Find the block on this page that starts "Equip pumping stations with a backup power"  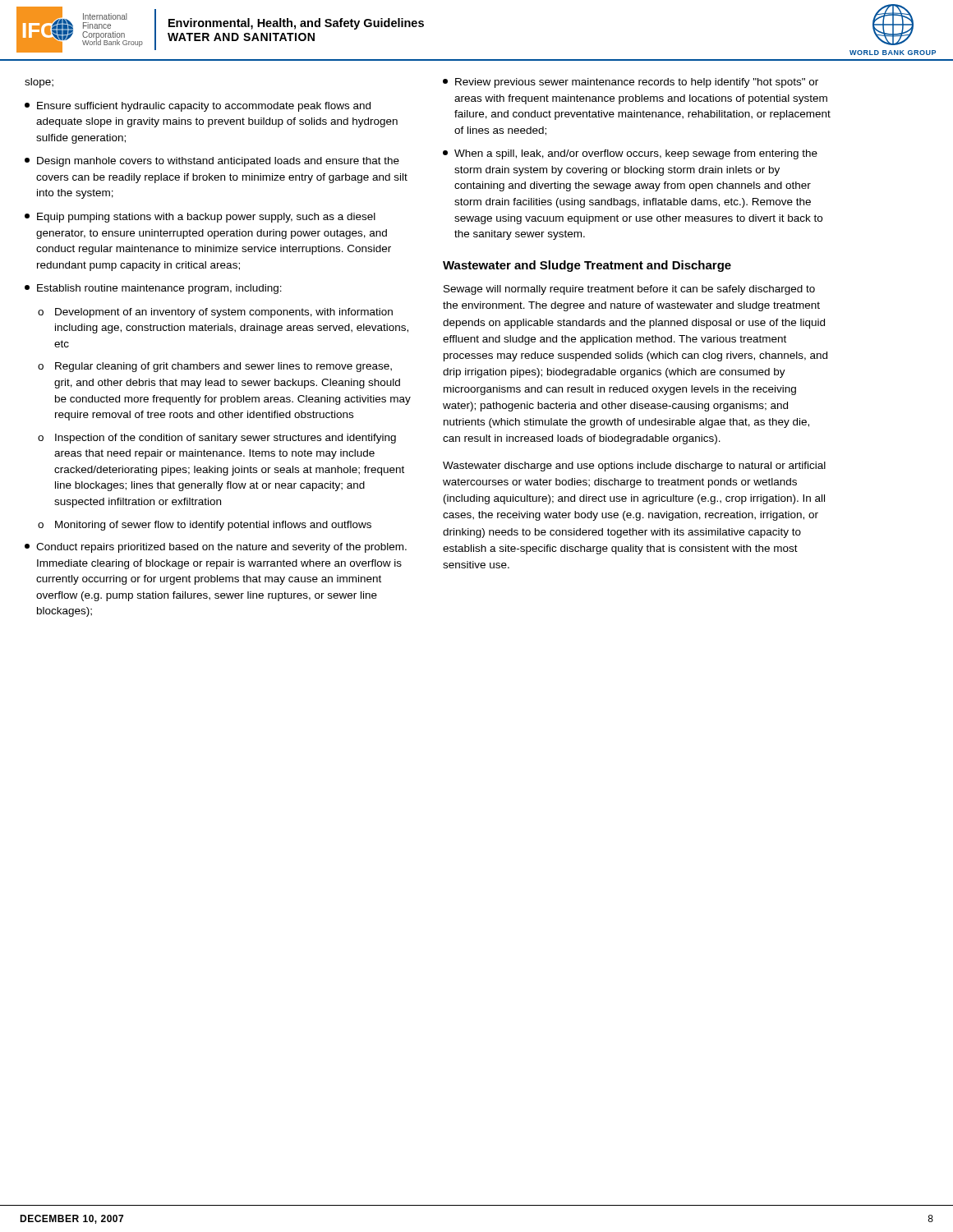click(x=219, y=241)
